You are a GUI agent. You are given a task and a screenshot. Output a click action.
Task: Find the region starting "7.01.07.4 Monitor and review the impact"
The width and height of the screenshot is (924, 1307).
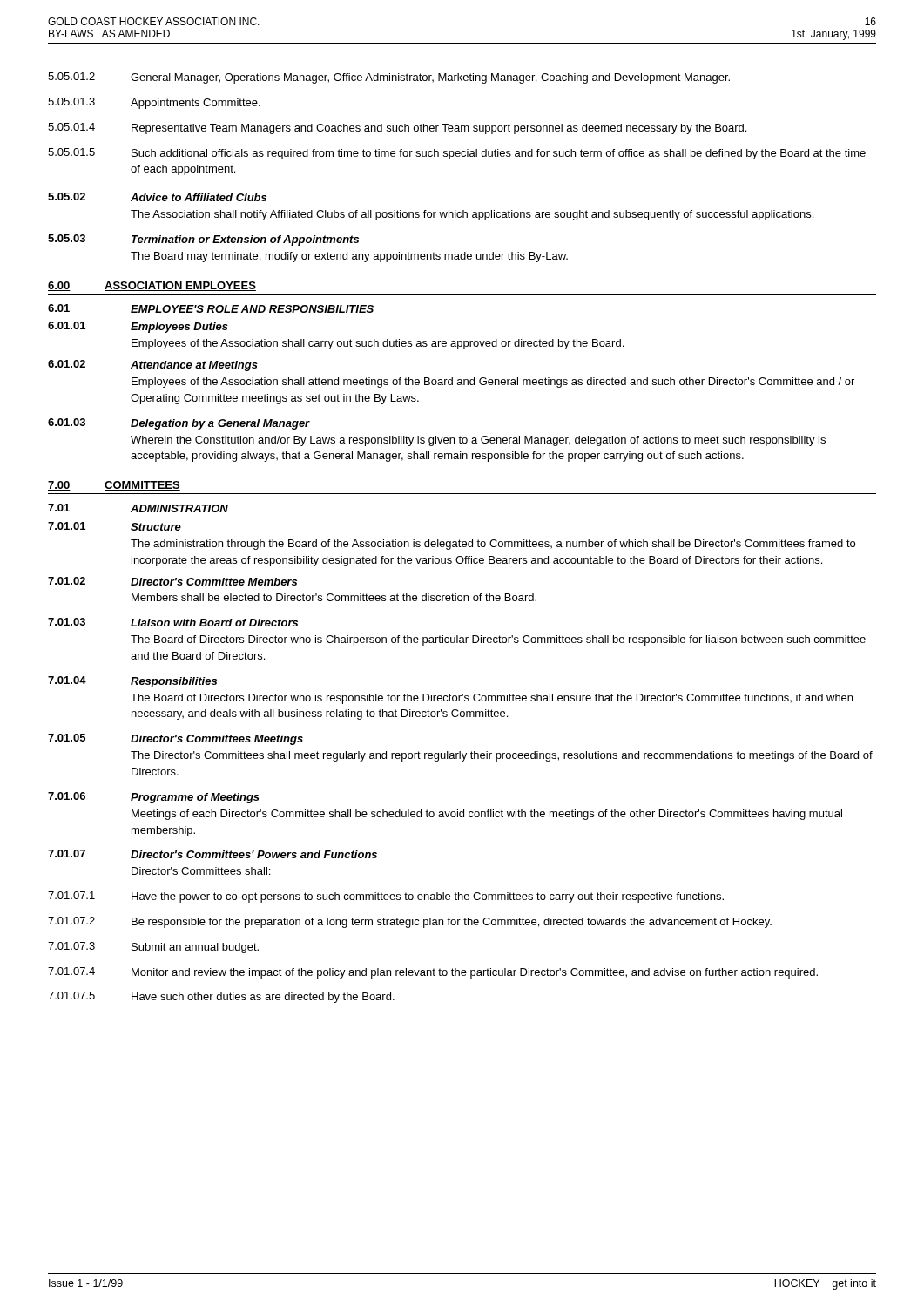pyautogui.click(x=462, y=972)
